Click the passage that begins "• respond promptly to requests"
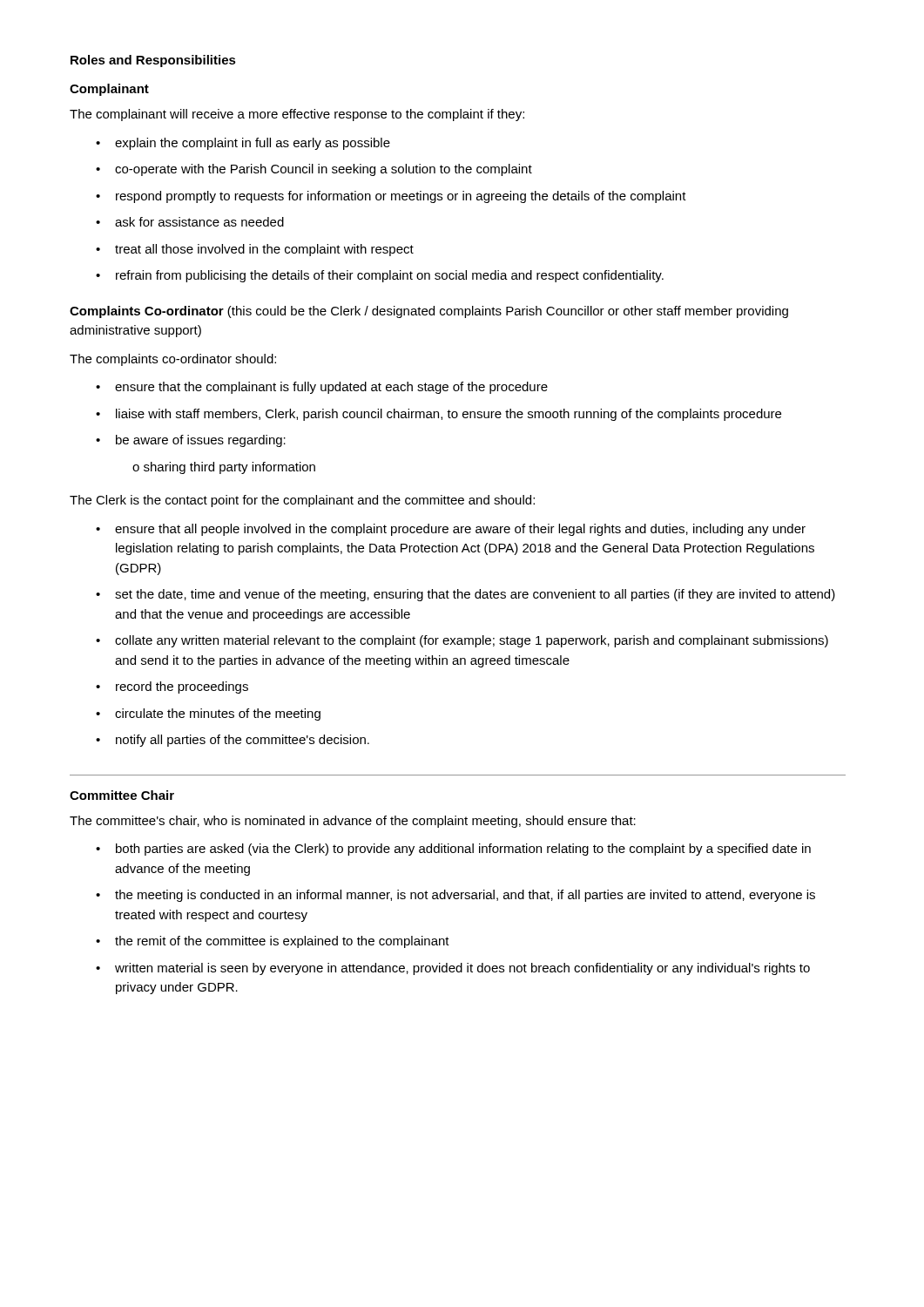This screenshot has height=1307, width=924. tap(471, 196)
